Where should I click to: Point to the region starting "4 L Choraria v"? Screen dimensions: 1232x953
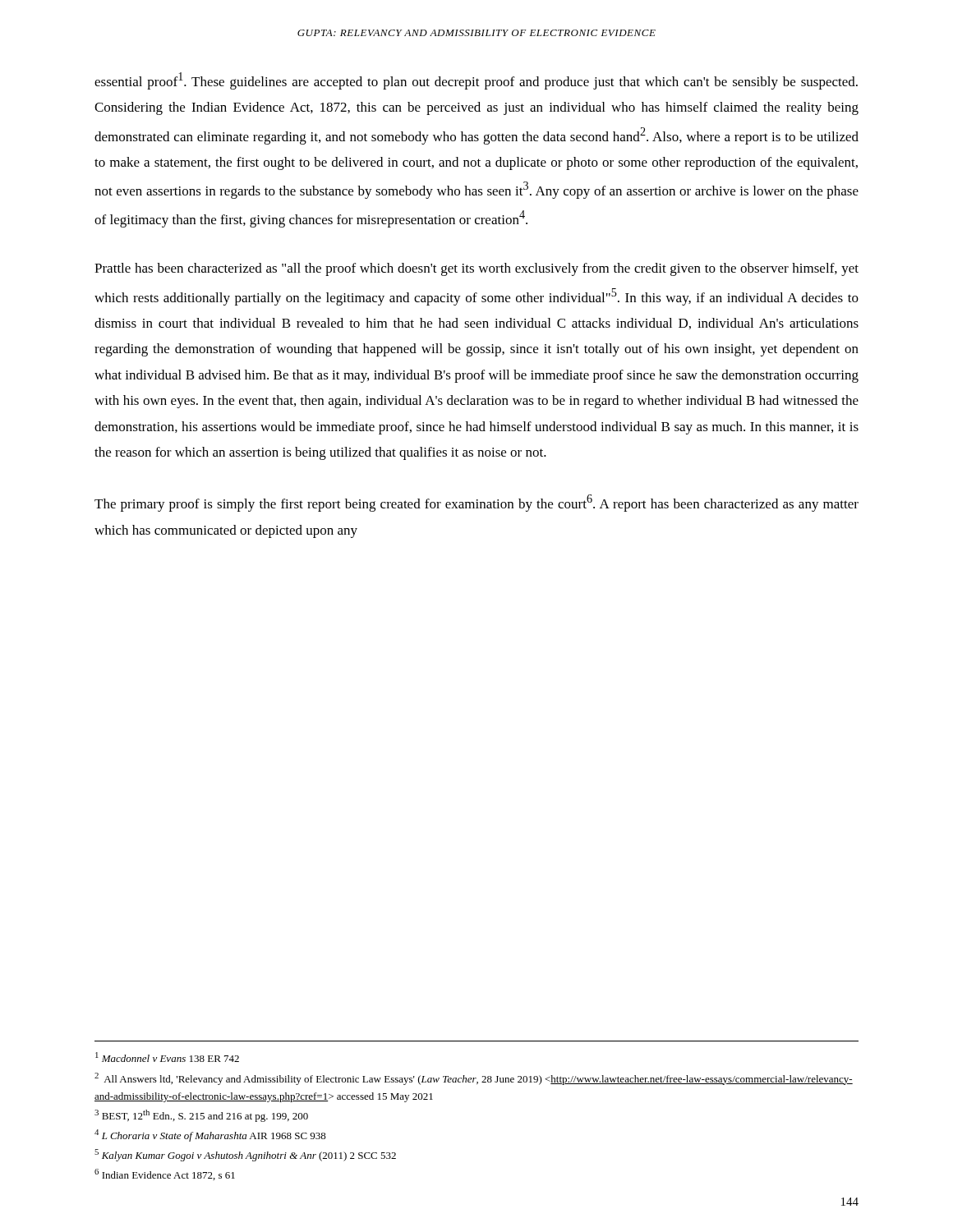tap(210, 1134)
